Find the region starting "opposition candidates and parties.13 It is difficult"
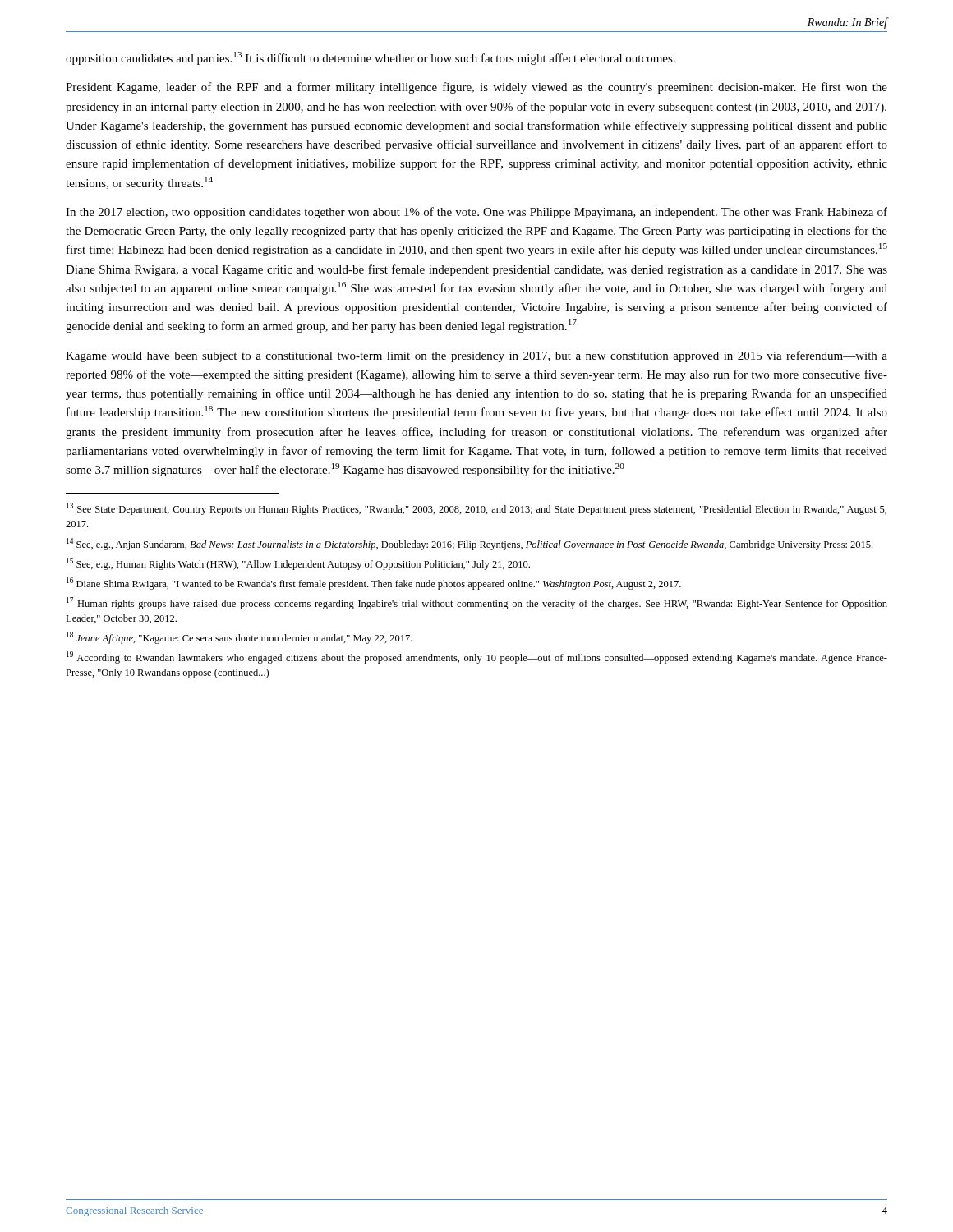 [371, 57]
